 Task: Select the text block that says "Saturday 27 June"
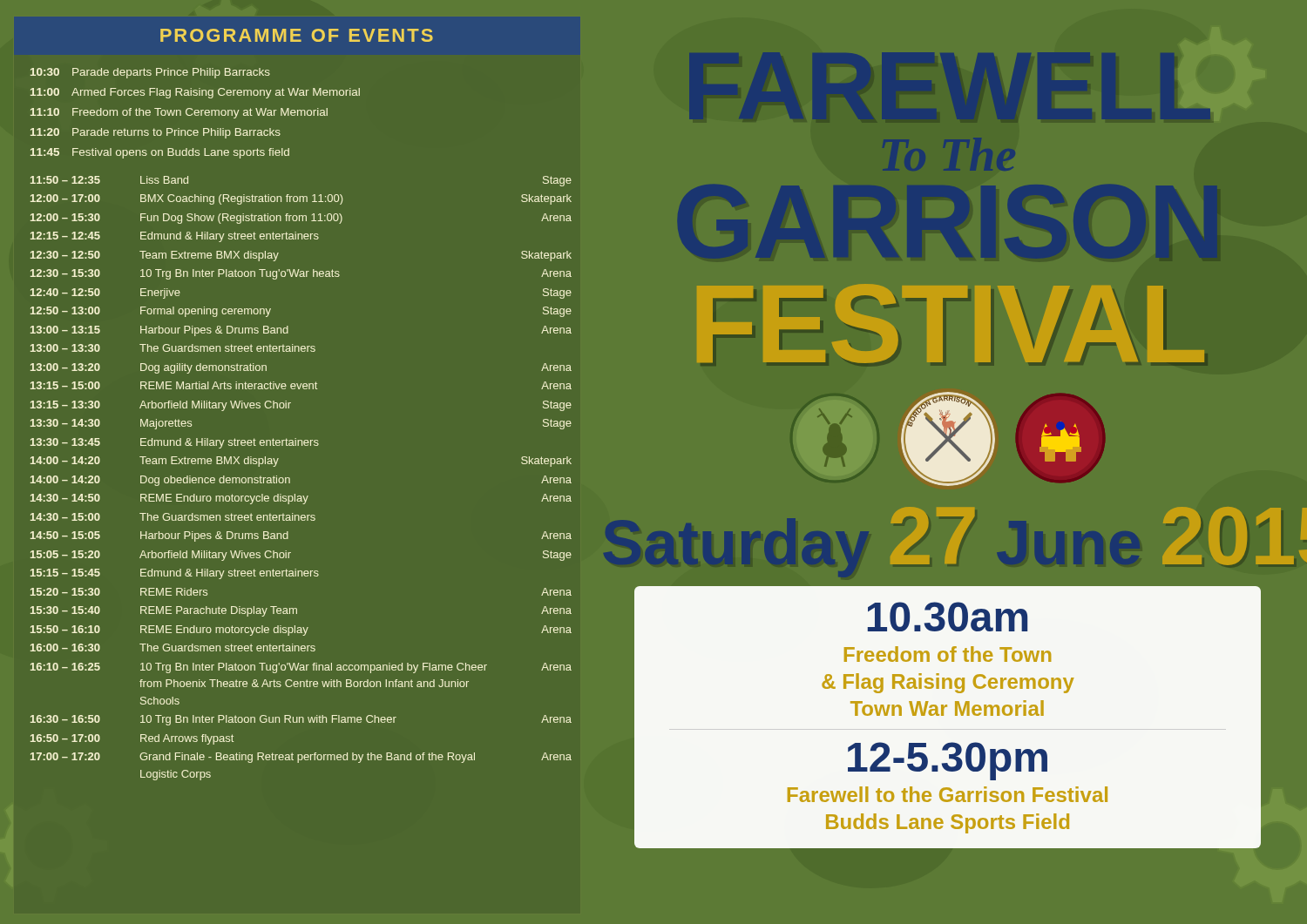point(948,536)
